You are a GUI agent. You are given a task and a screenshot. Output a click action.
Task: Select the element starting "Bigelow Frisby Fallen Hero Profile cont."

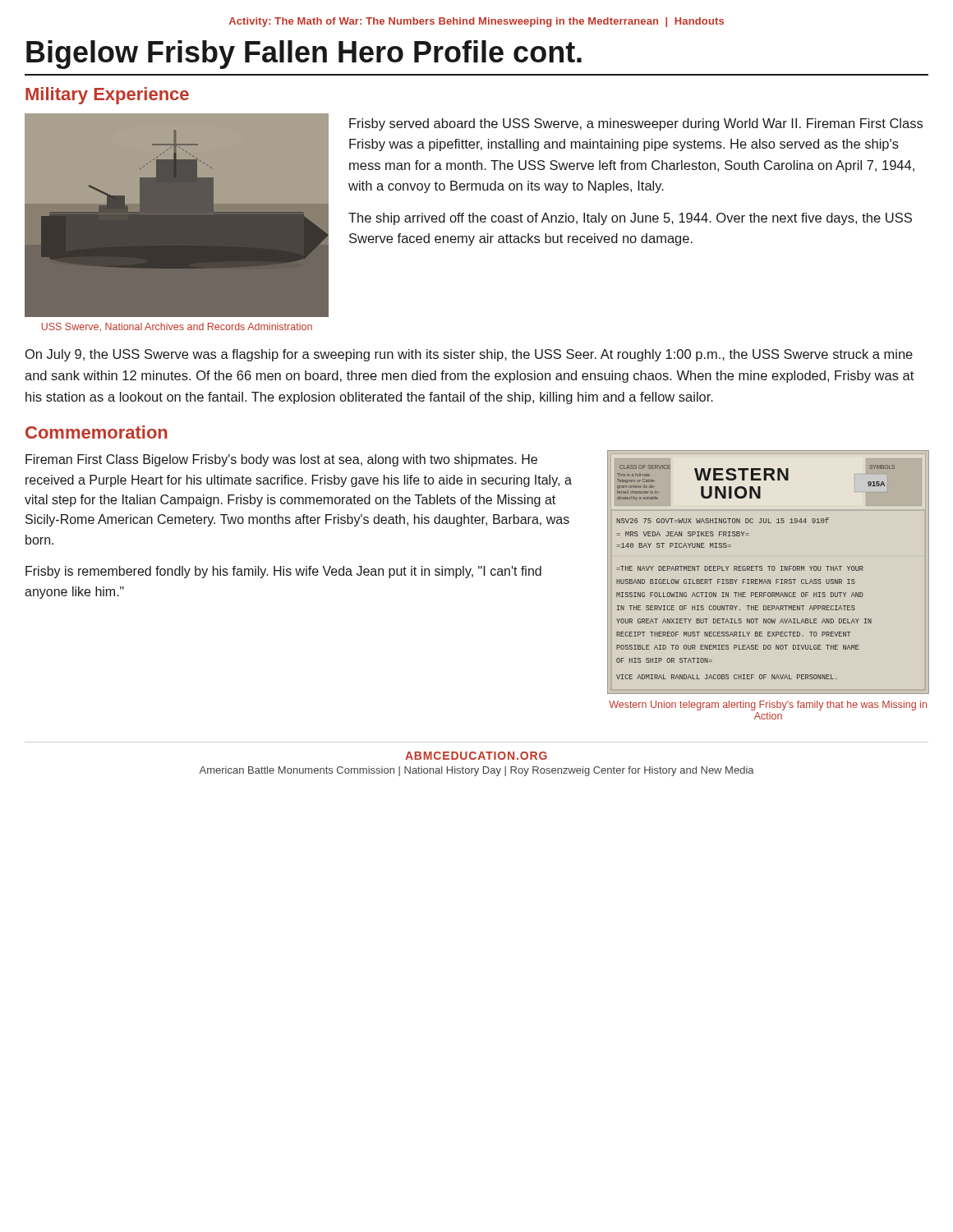[x=304, y=52]
